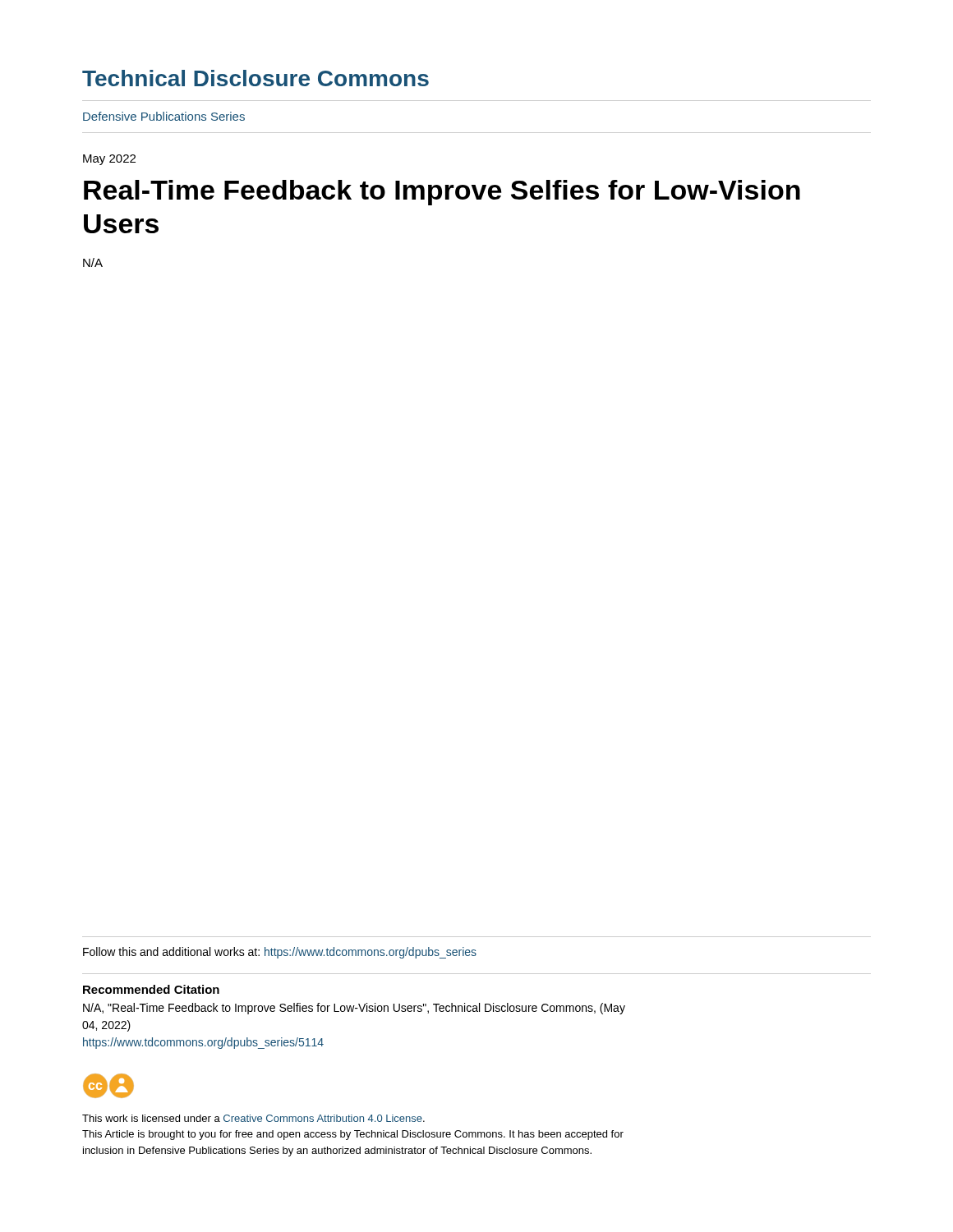Locate the title with the text "Technical Disclosure Commons"
The width and height of the screenshot is (953, 1232).
tap(256, 78)
